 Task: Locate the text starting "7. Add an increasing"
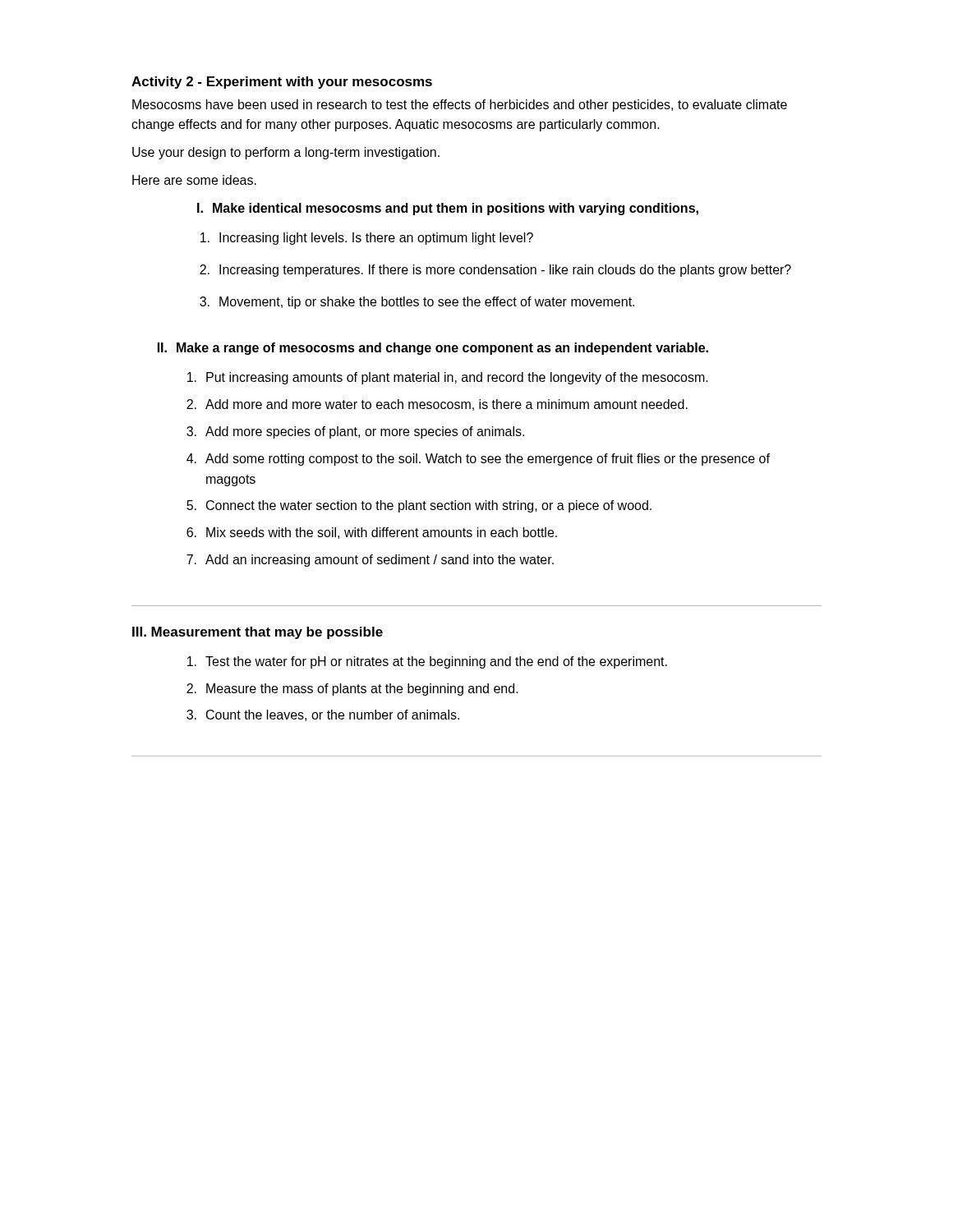click(x=496, y=560)
